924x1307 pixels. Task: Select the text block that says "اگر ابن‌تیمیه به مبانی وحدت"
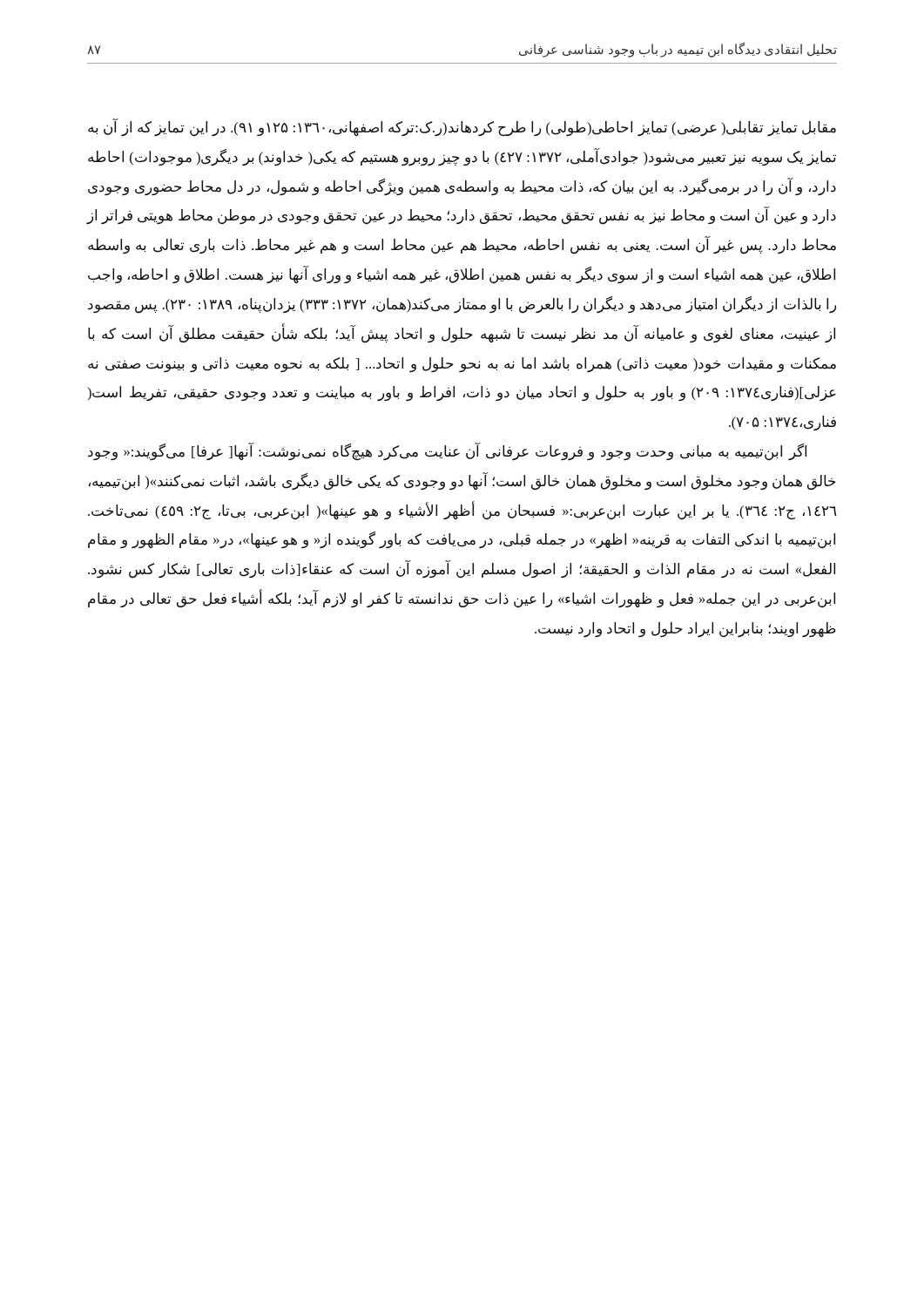462,540
